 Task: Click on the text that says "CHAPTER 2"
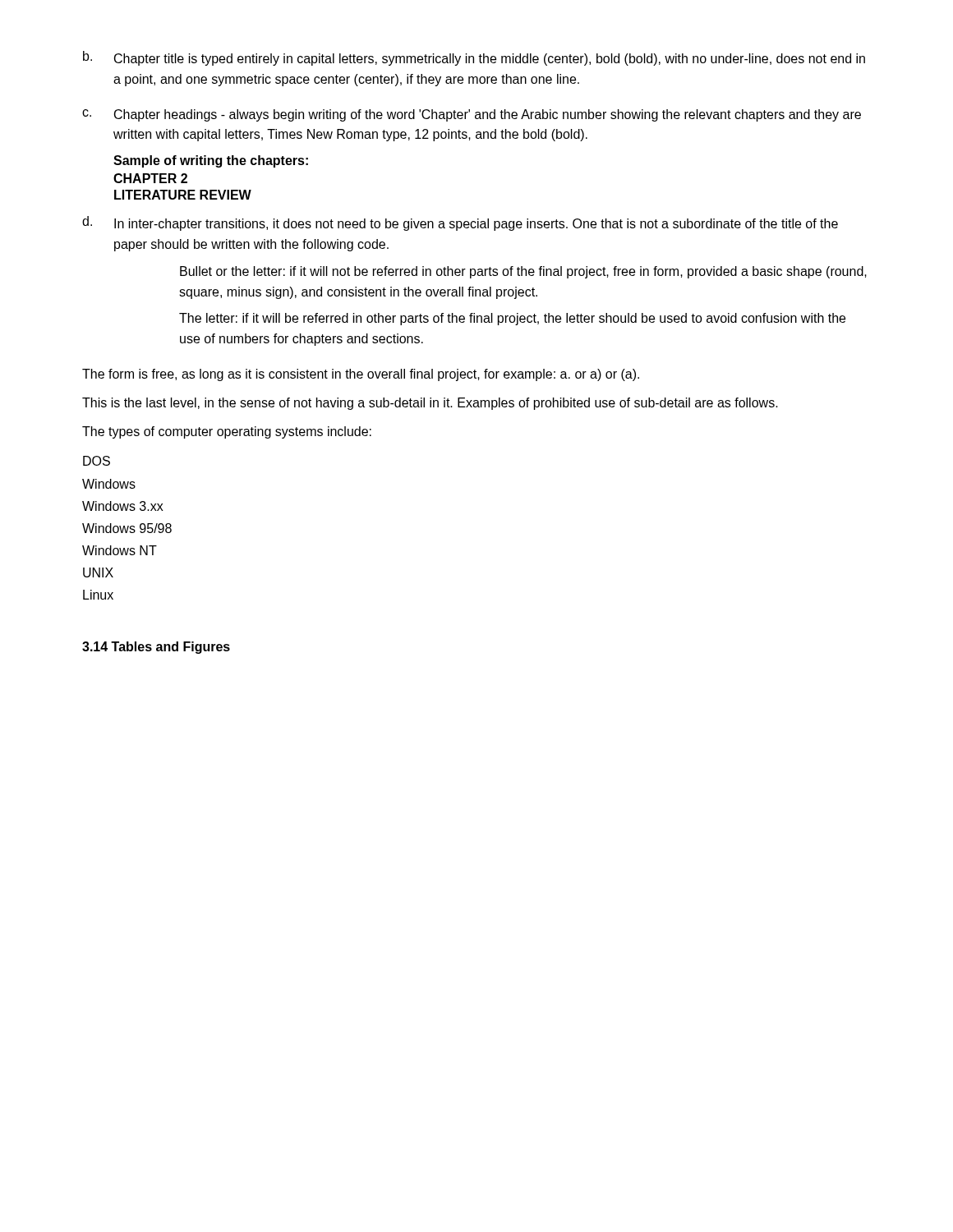(x=151, y=179)
